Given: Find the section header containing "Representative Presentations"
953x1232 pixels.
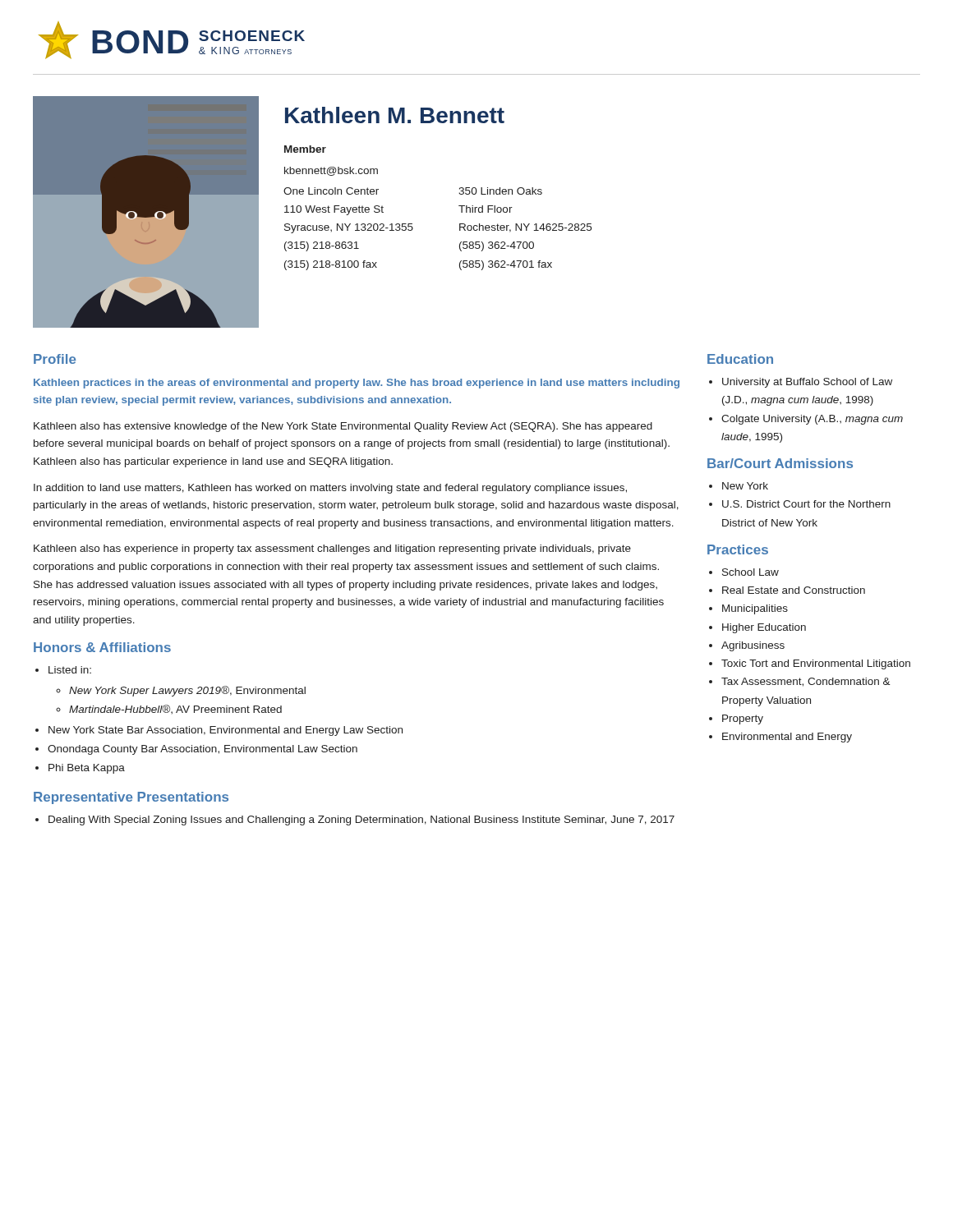Looking at the screenshot, I should (x=131, y=797).
